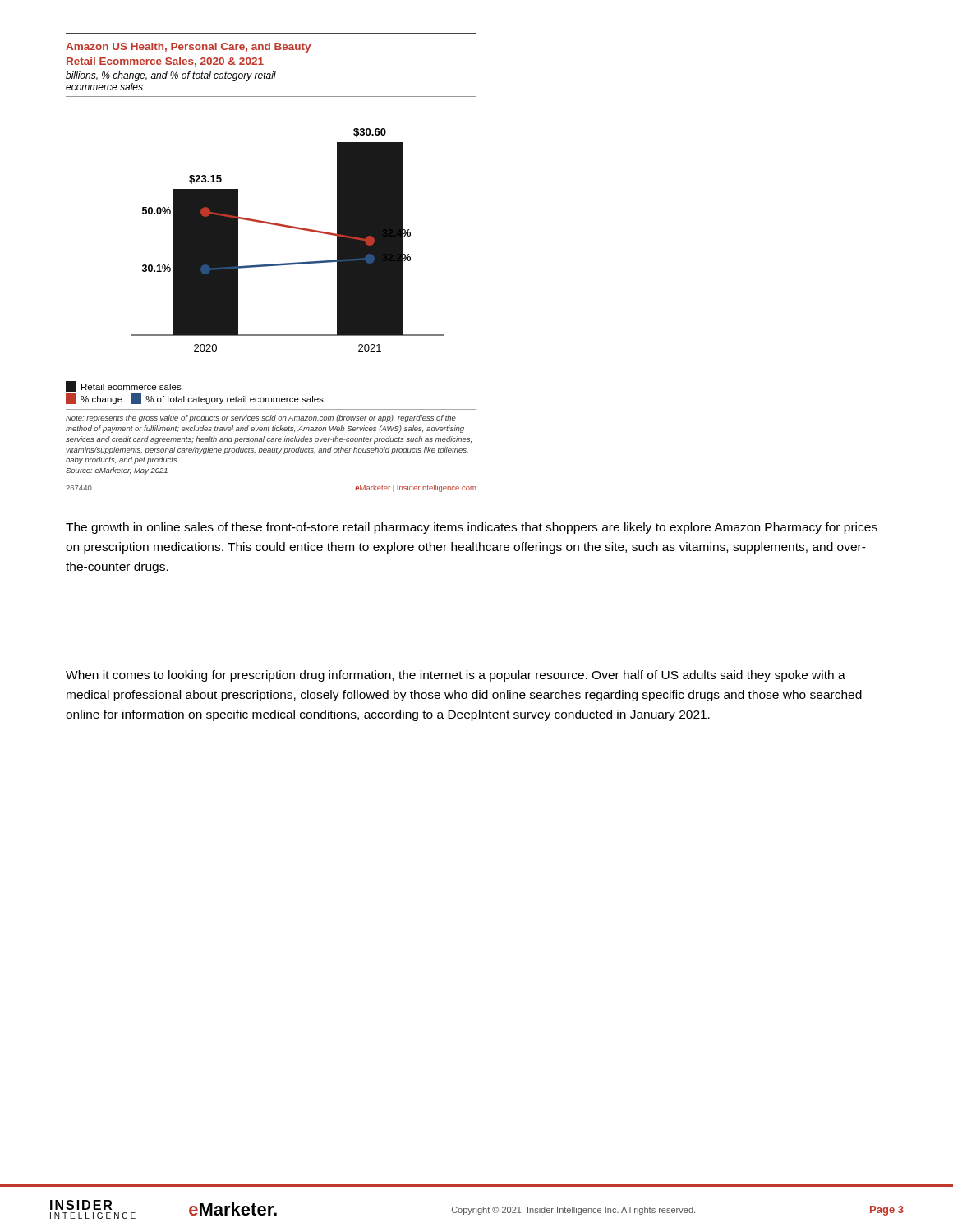This screenshot has width=953, height=1232.
Task: Select the block starting "When it comes to looking for prescription"
Action: [464, 694]
